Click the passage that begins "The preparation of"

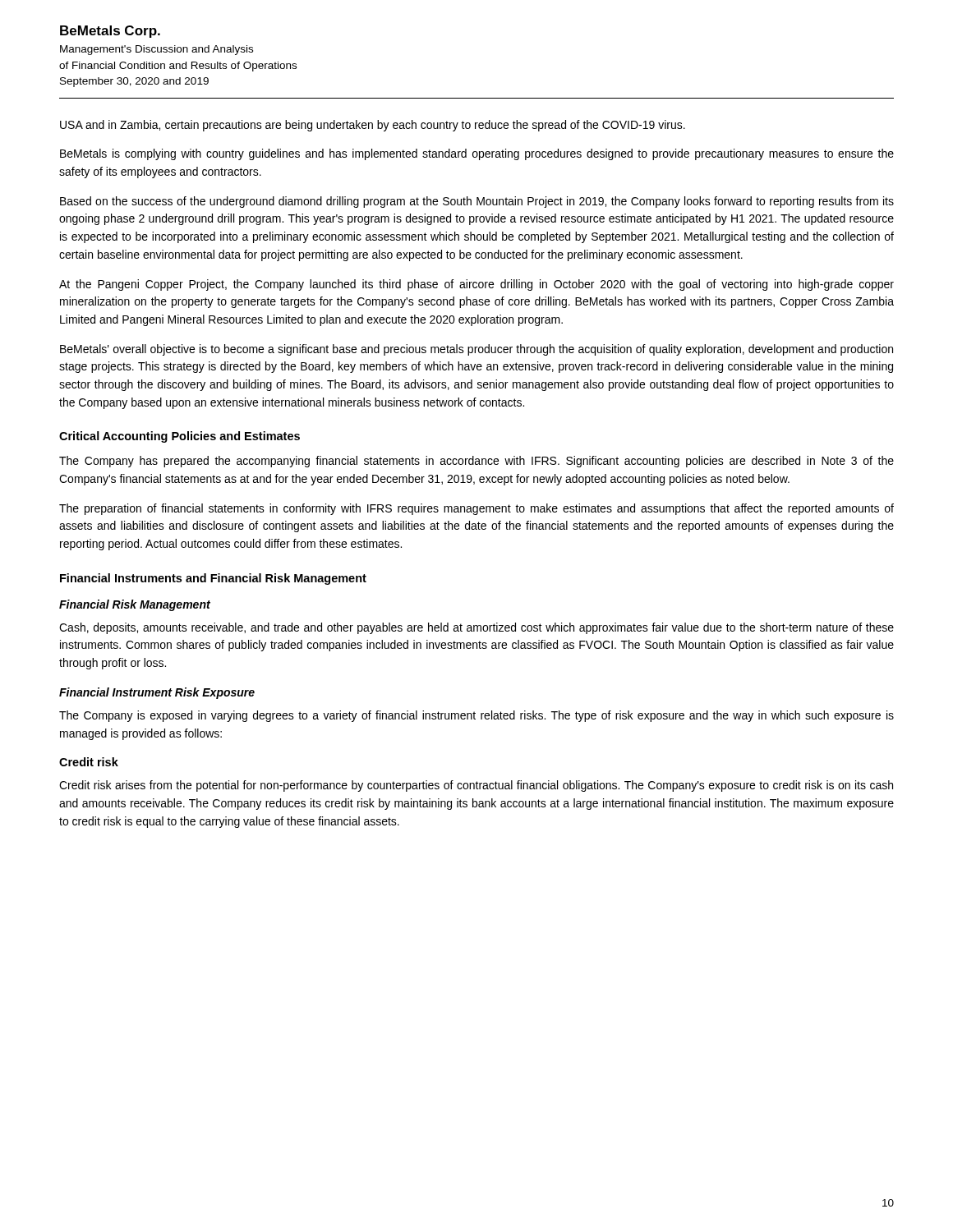pos(476,526)
